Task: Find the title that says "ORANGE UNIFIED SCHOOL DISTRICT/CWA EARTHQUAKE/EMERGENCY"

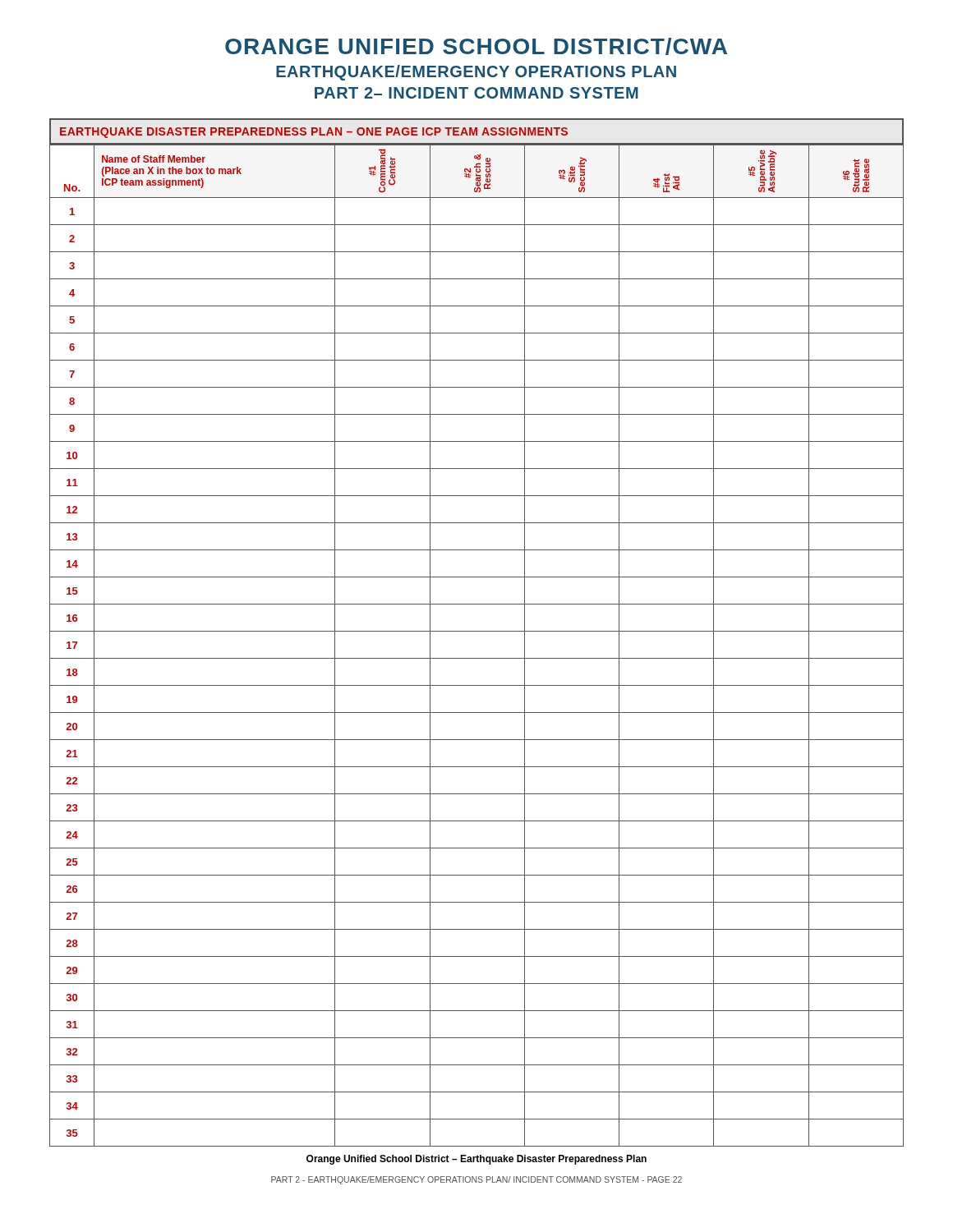Action: (476, 68)
